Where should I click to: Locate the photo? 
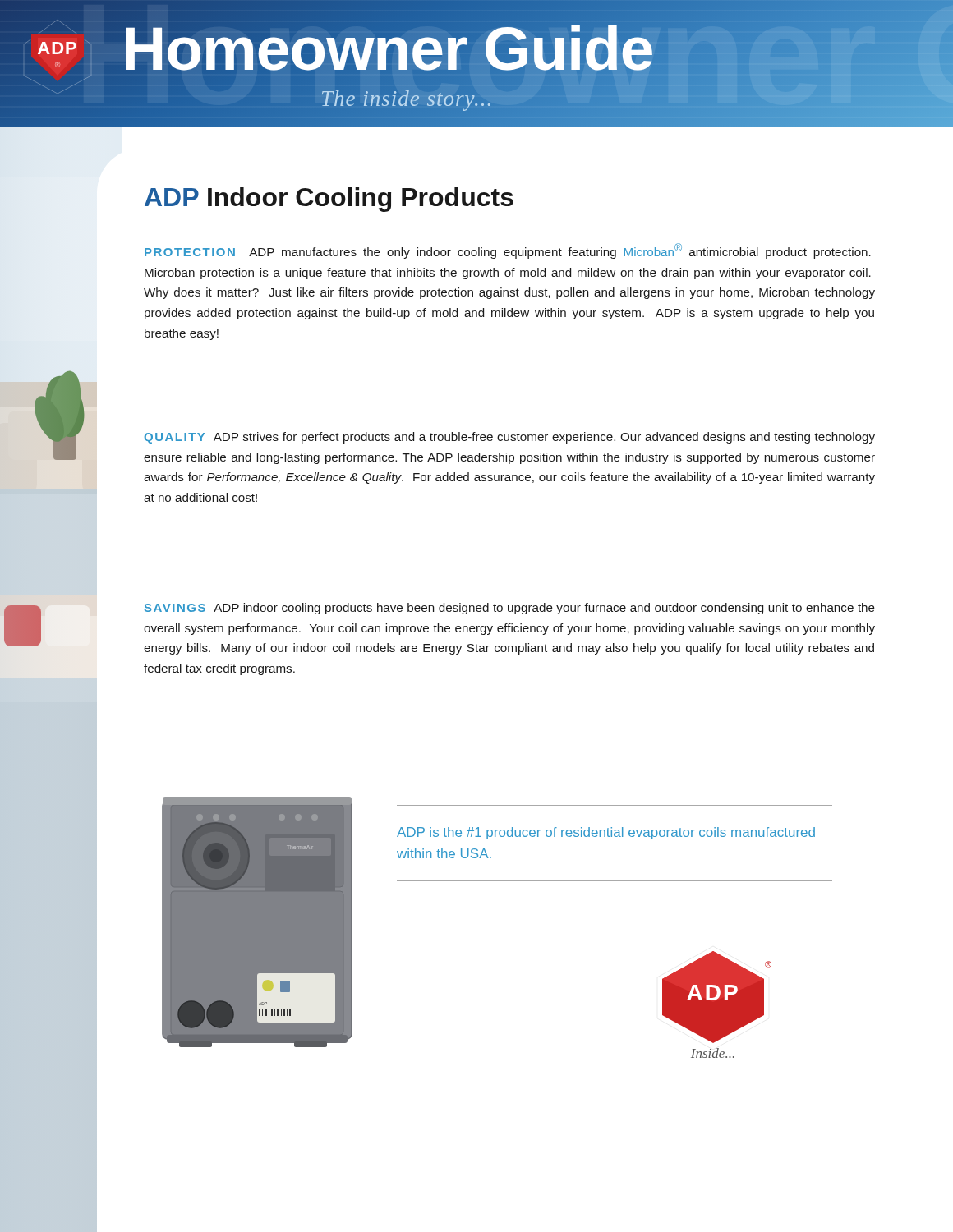point(257,920)
